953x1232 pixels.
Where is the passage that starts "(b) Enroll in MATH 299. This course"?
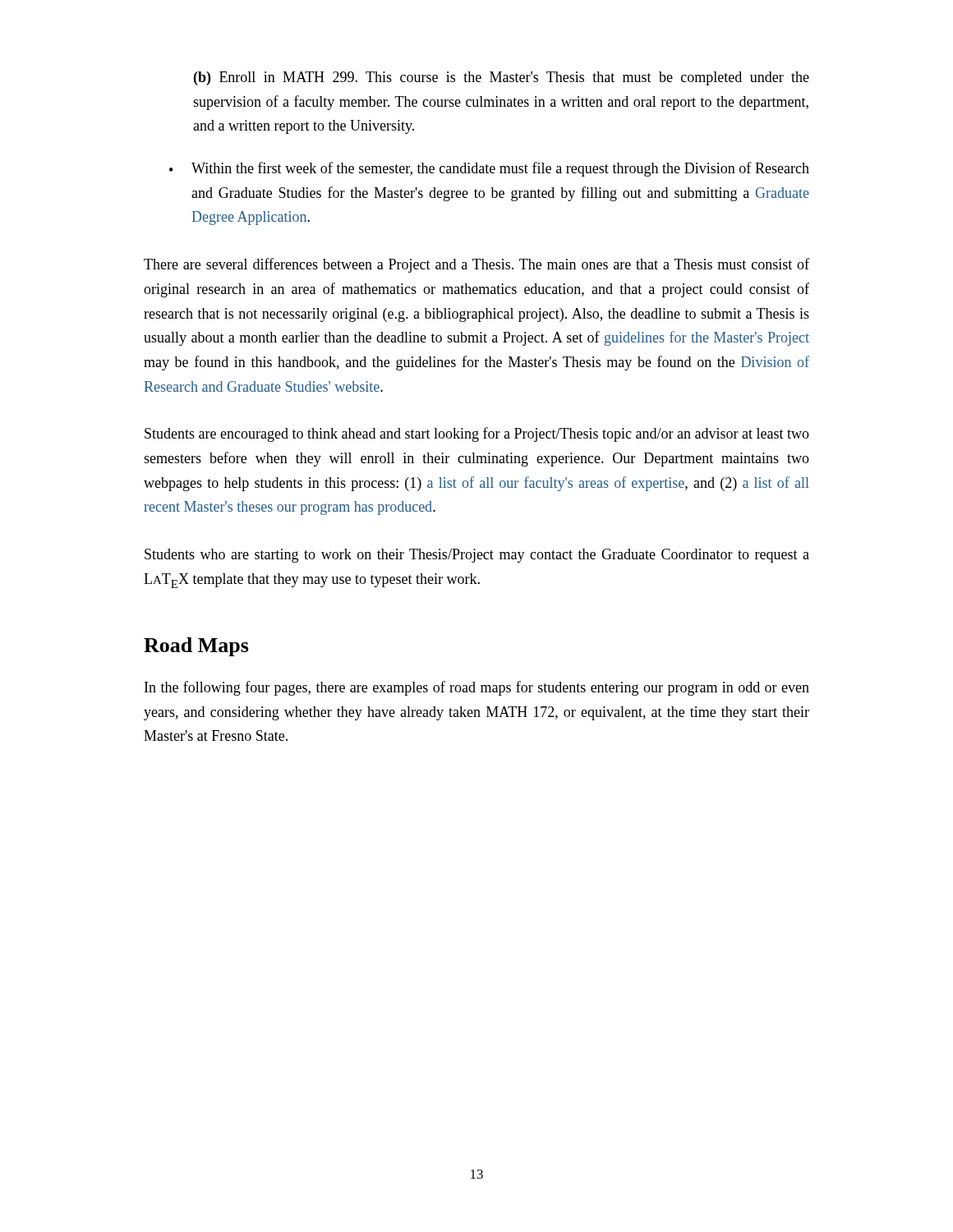[501, 102]
